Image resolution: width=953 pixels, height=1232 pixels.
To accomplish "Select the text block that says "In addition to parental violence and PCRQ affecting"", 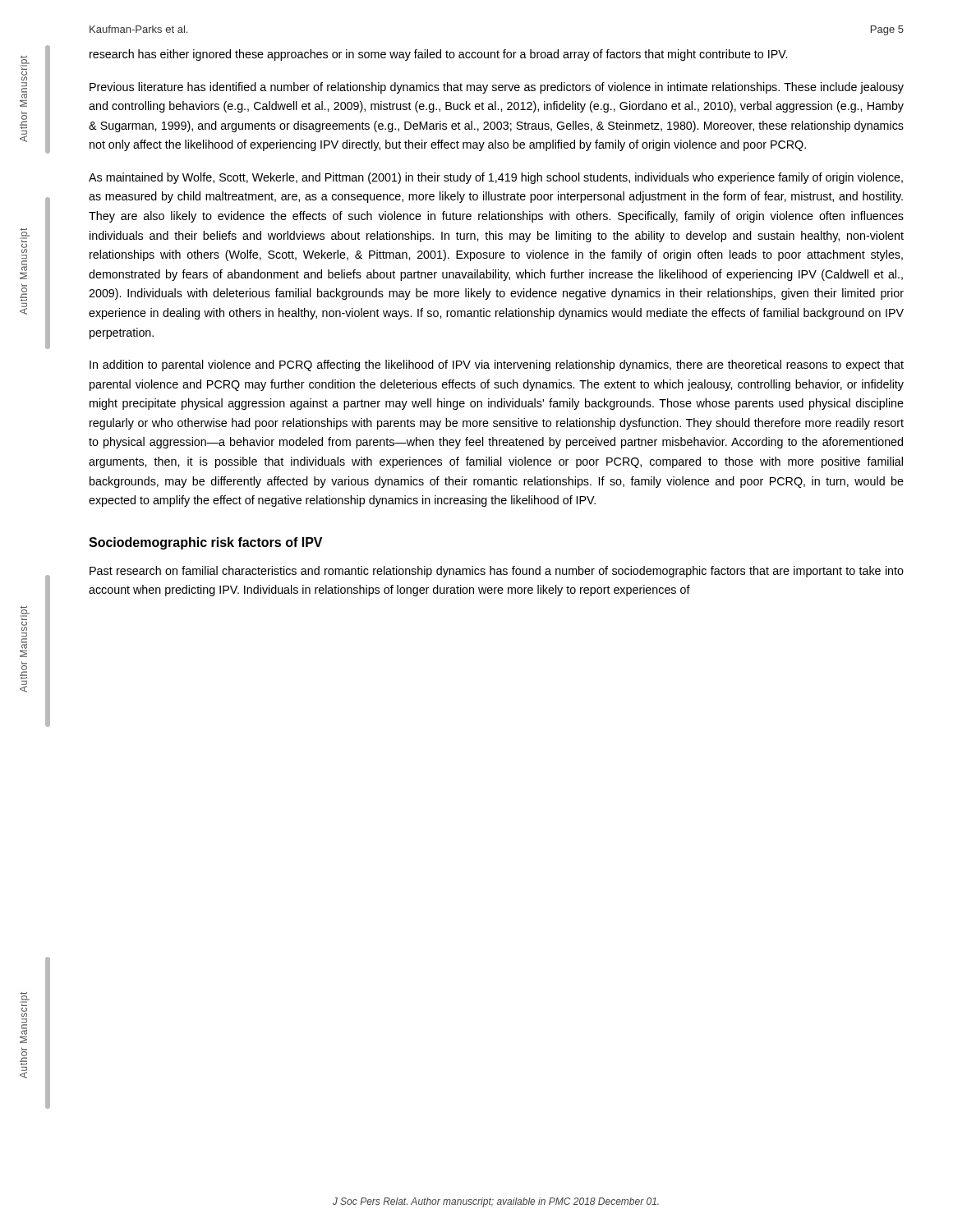I will point(496,432).
